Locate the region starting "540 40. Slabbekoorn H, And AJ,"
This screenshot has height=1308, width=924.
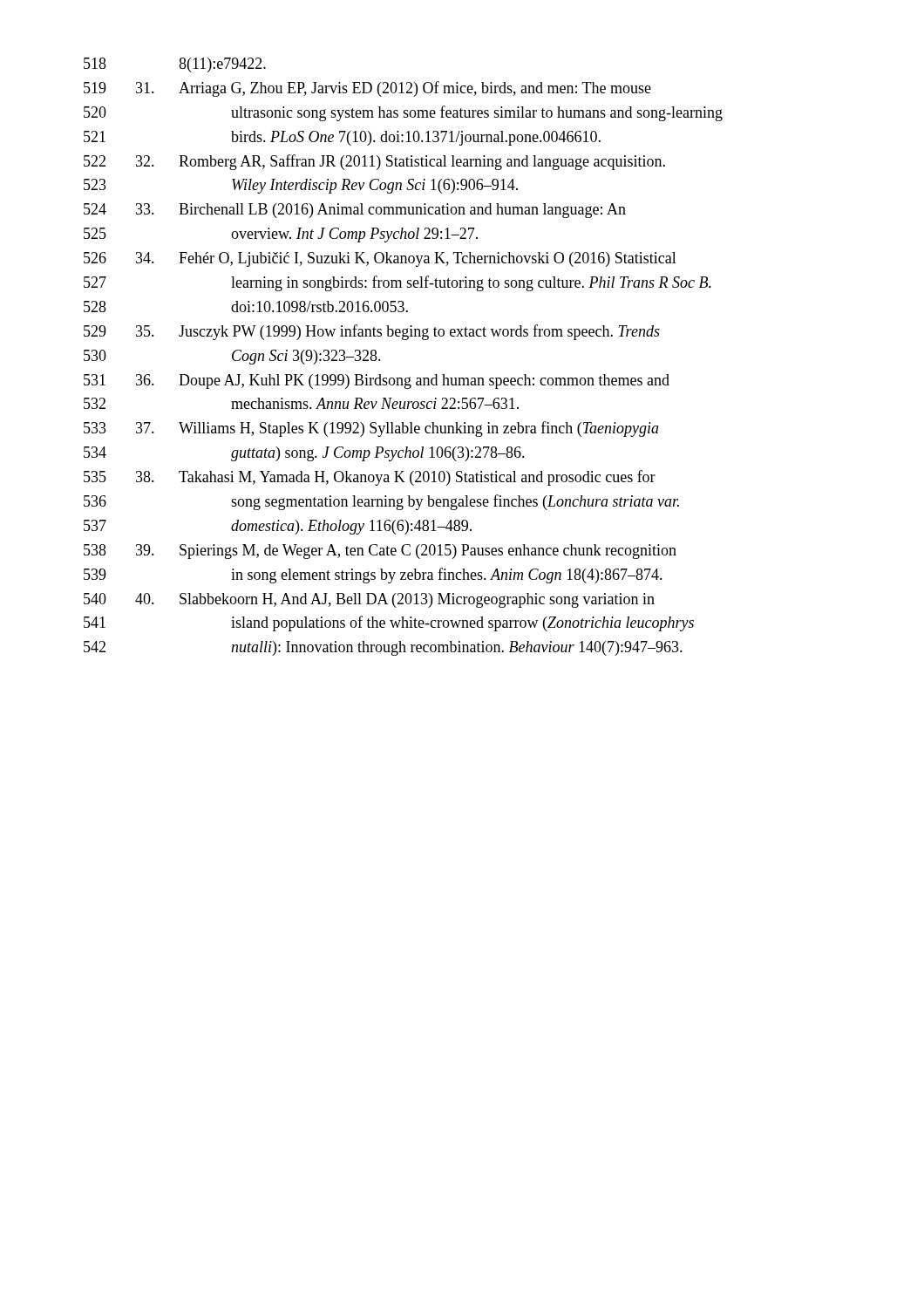(462, 624)
